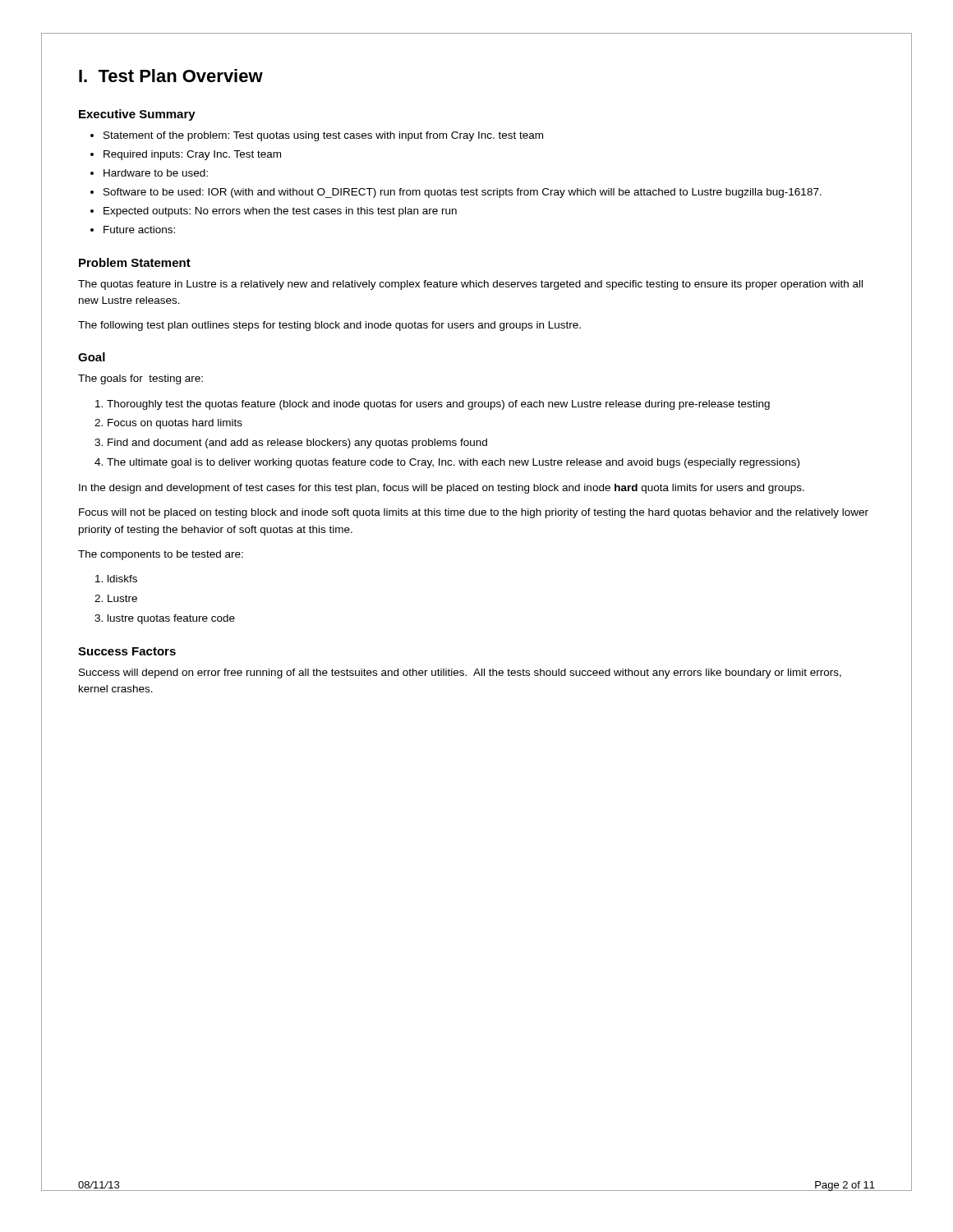Find the block starting "lustre quotas feature code"
Viewport: 953px width, 1232px height.
(171, 618)
